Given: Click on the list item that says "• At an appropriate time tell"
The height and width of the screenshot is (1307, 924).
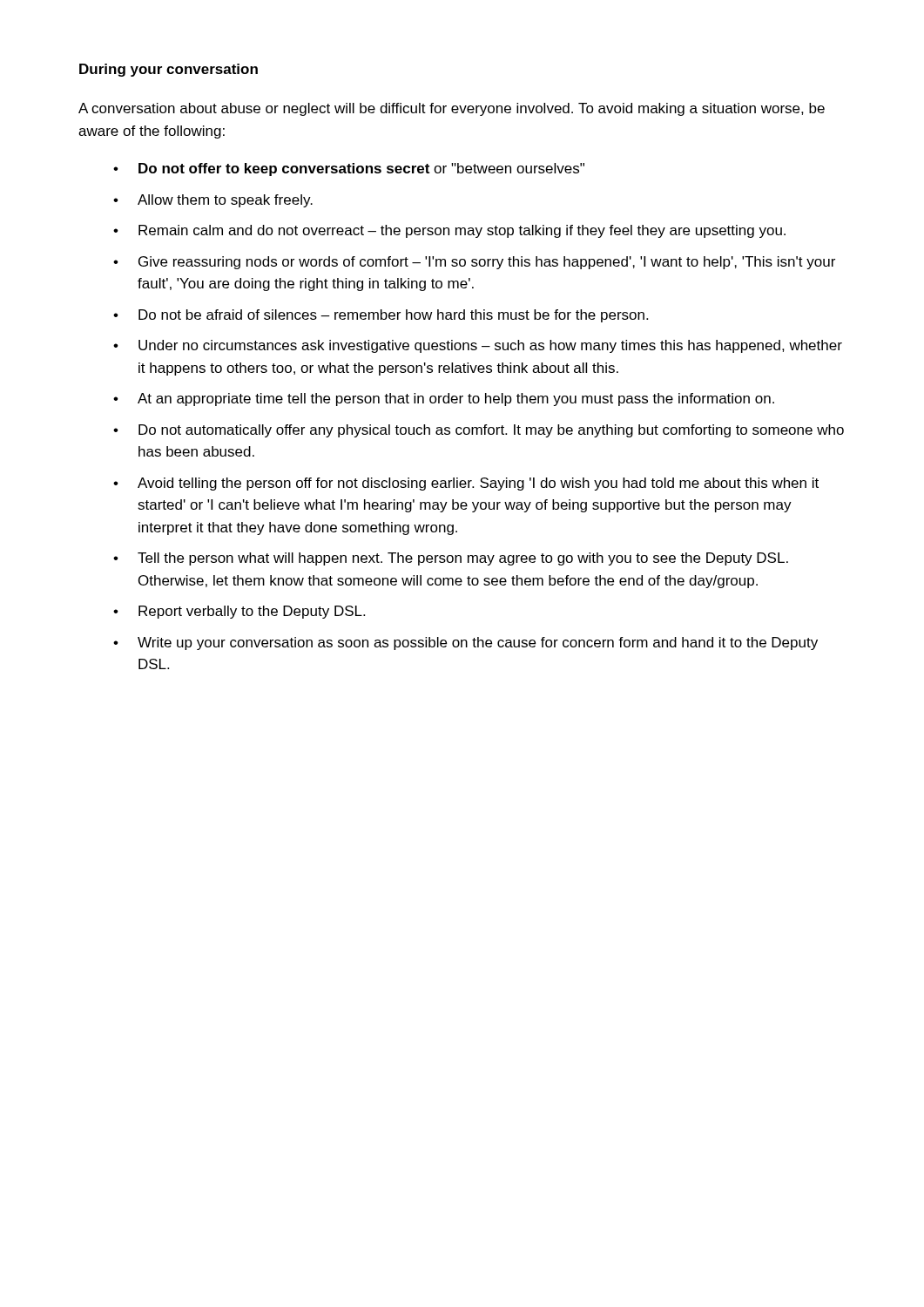Looking at the screenshot, I should click(479, 399).
